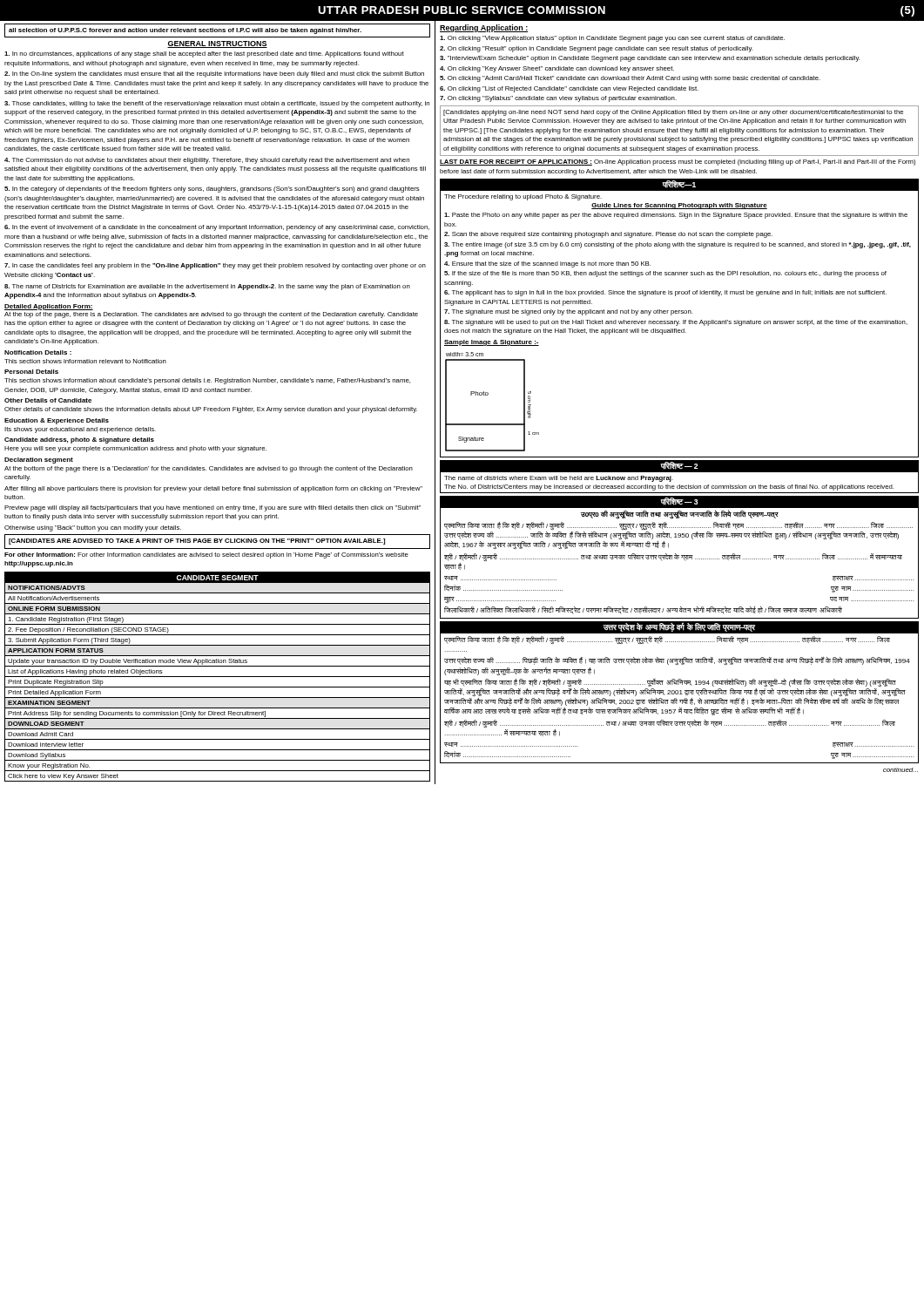Point to the block starting "For other Information: For other Information"

click(206, 559)
